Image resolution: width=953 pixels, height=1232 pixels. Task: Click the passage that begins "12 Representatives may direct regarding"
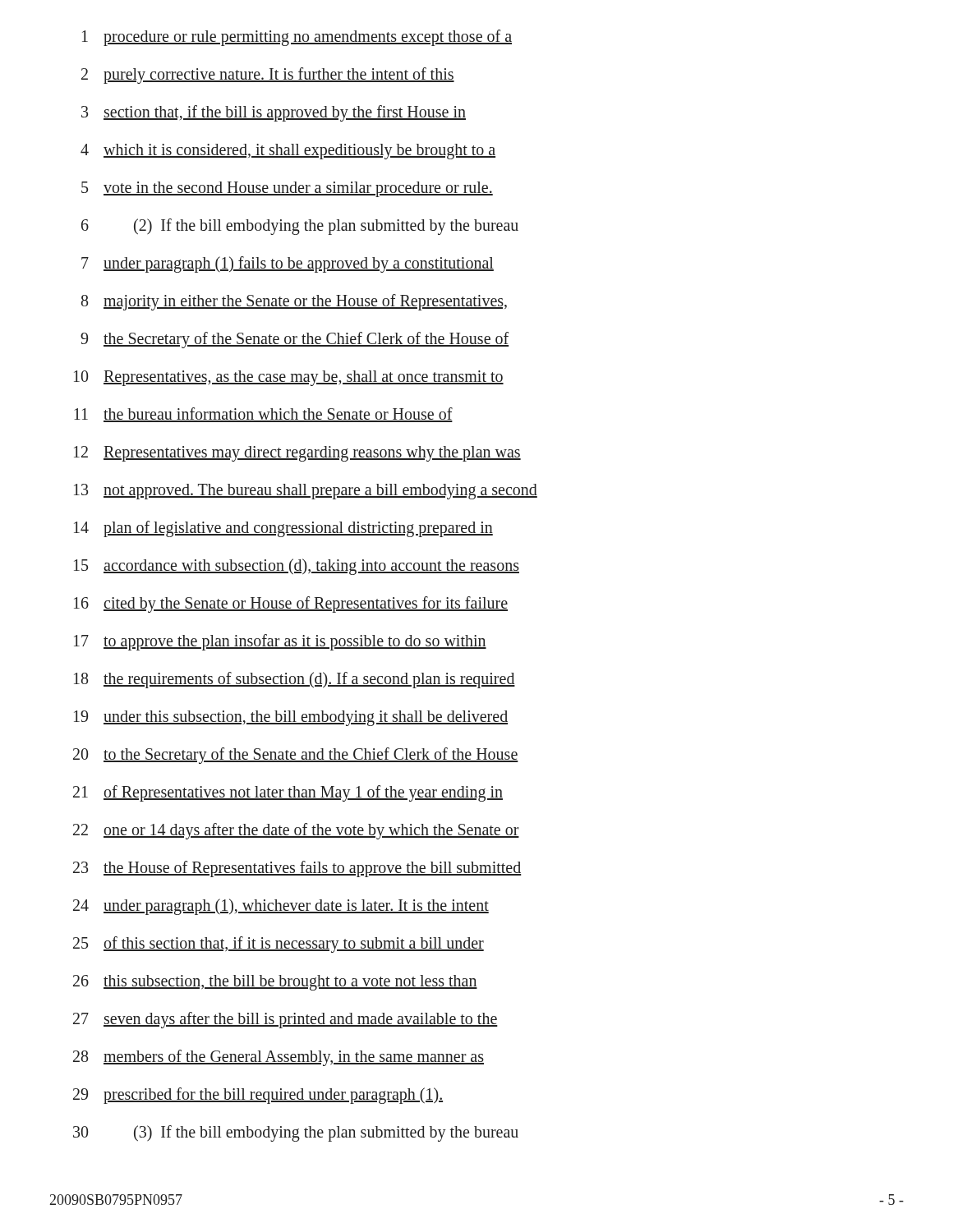[x=476, y=452]
